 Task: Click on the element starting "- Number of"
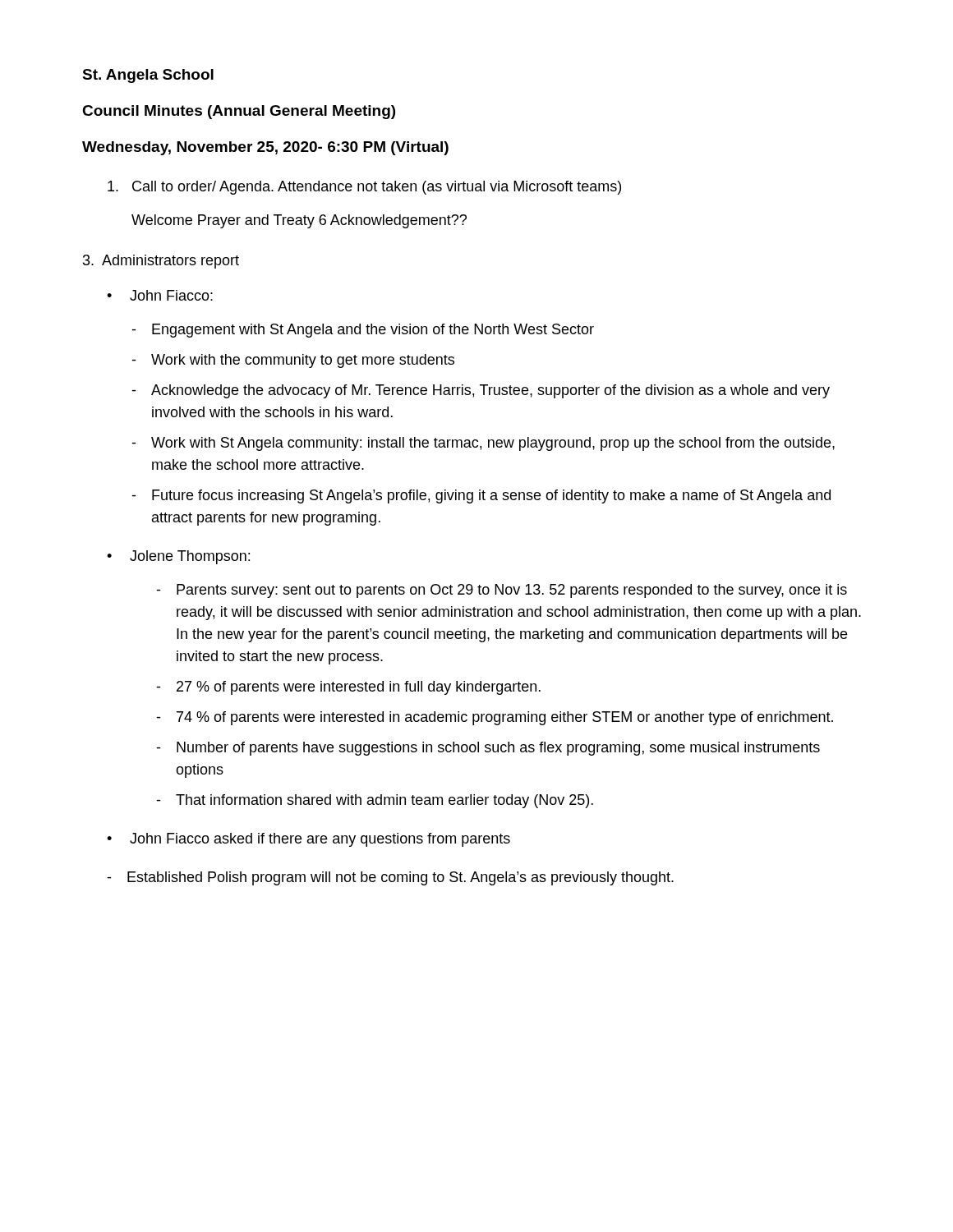[513, 759]
